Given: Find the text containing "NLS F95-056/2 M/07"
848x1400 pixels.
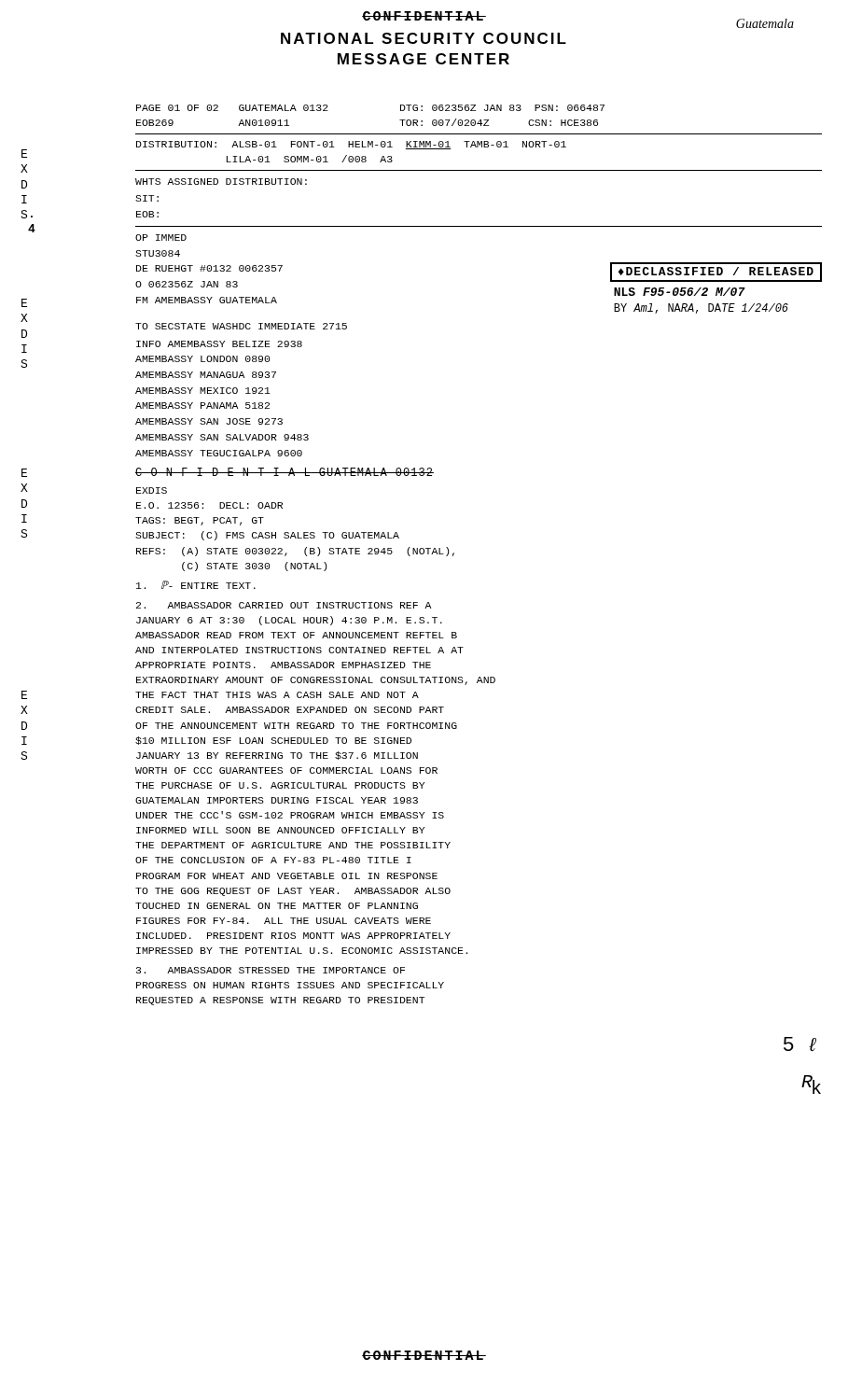Looking at the screenshot, I should [679, 293].
